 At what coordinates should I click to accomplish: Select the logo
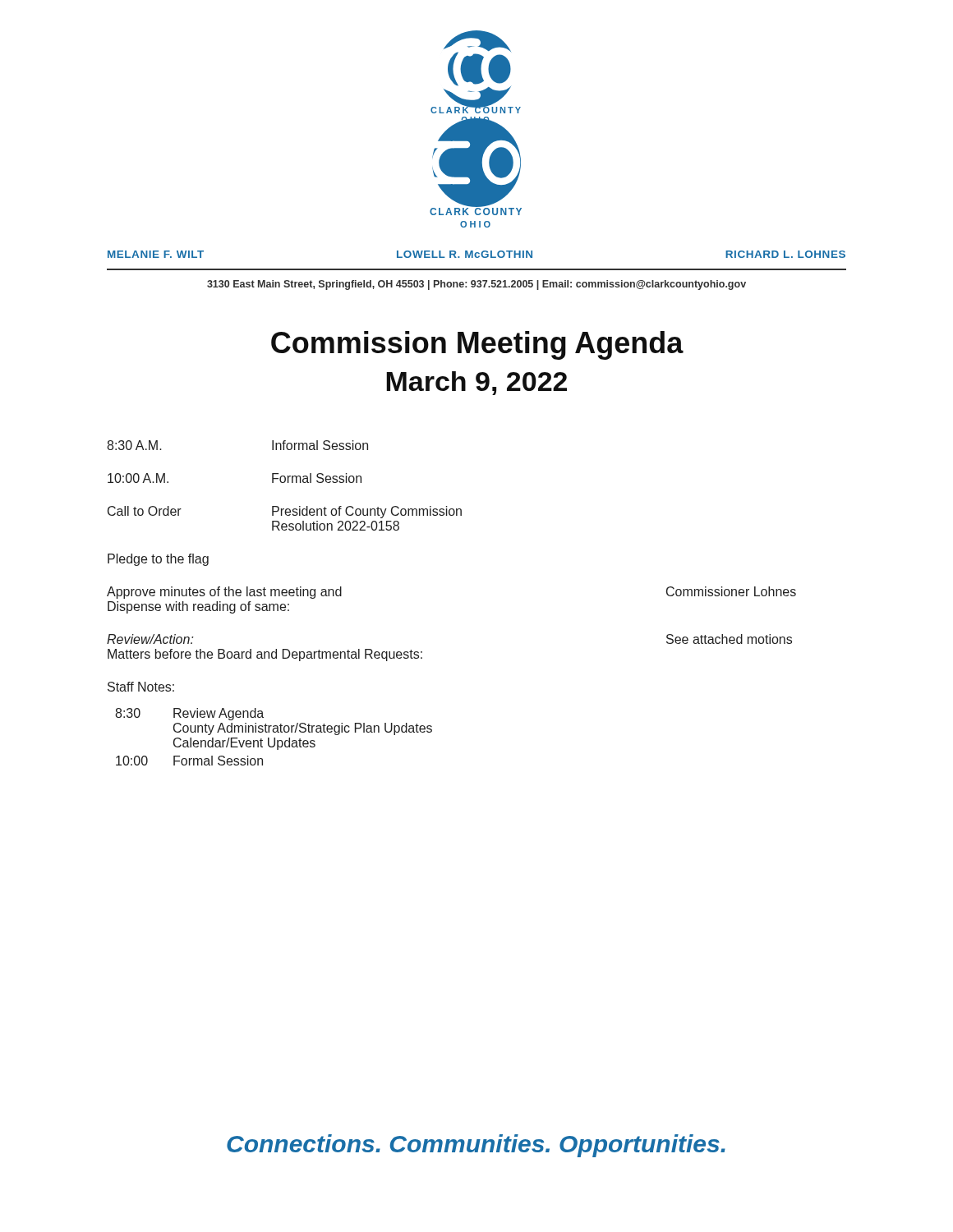pos(476,76)
